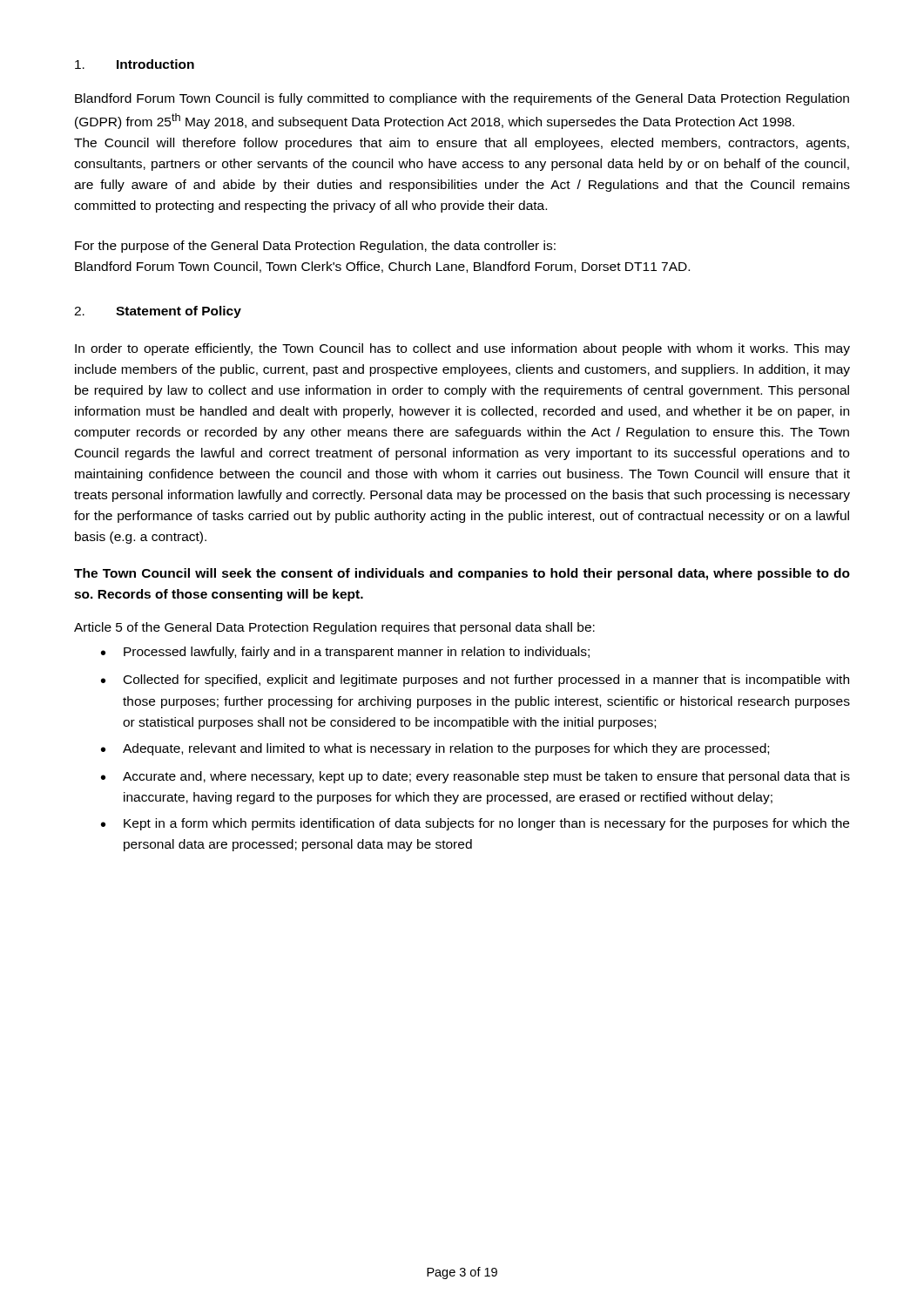The height and width of the screenshot is (1307, 924).
Task: Locate the block of text that opens with "Article 5 of the General Data Protection"
Action: click(x=335, y=627)
